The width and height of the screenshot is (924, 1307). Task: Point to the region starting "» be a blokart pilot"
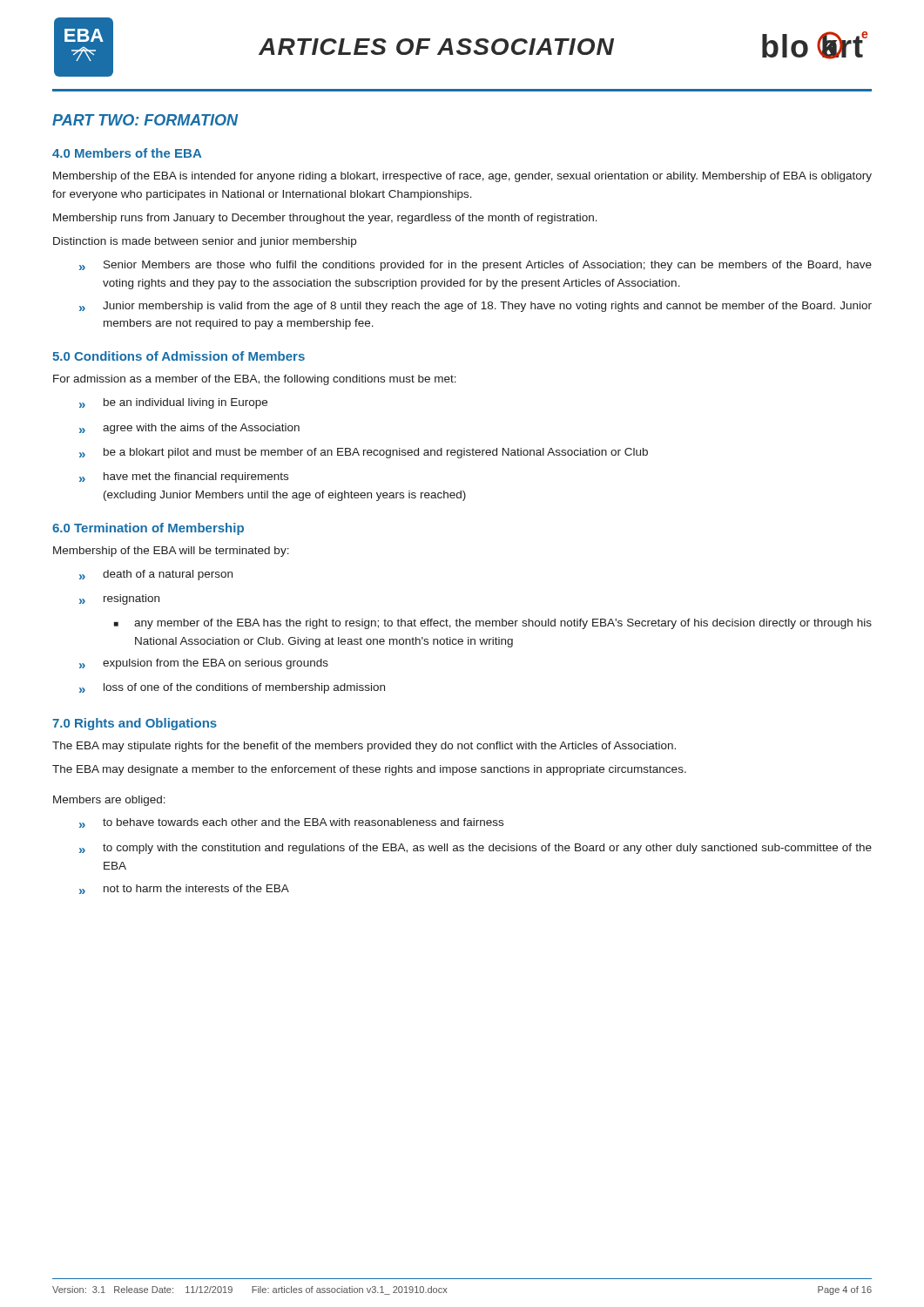[x=363, y=453]
